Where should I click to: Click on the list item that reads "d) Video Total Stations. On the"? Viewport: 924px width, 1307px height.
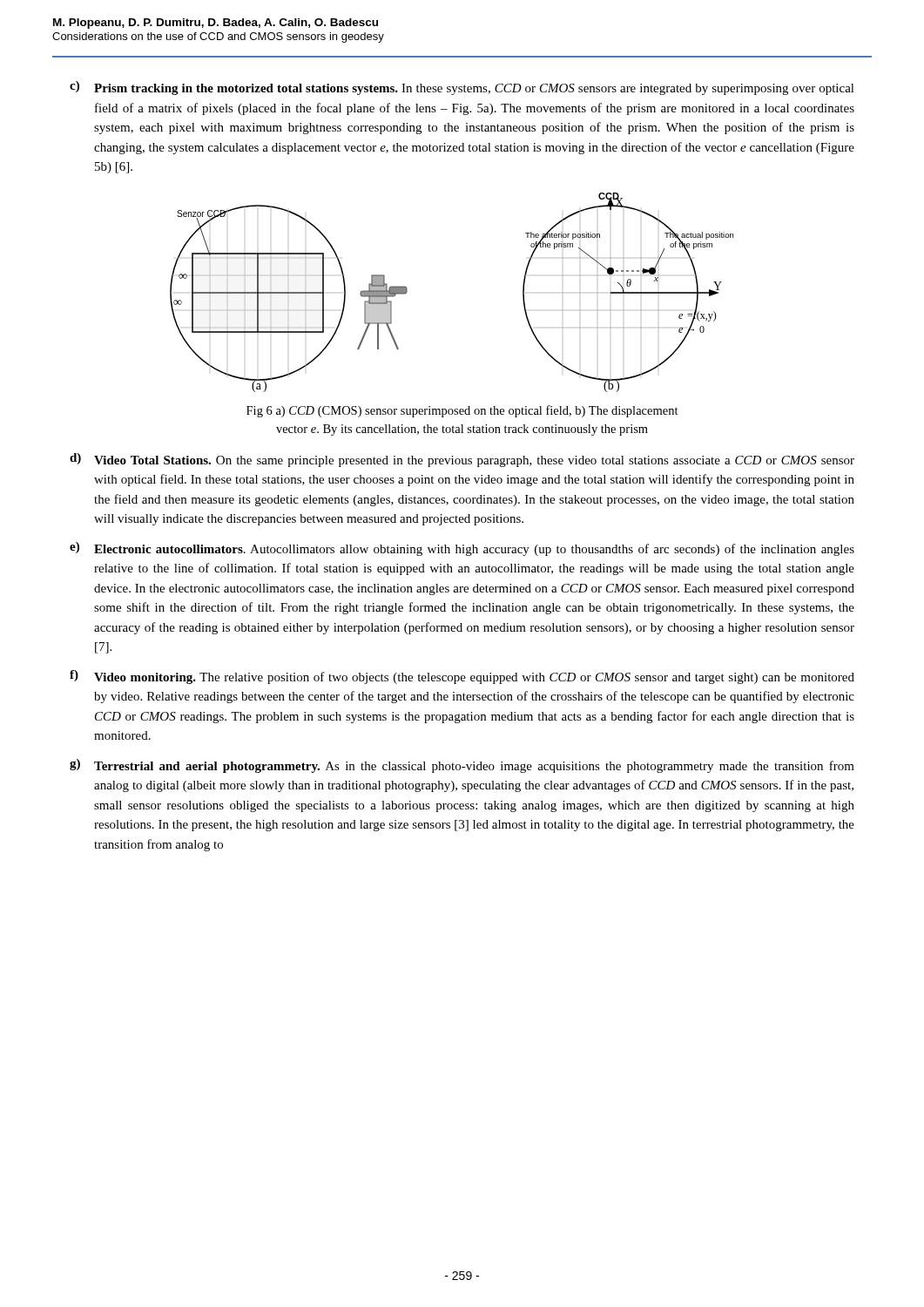(x=462, y=489)
